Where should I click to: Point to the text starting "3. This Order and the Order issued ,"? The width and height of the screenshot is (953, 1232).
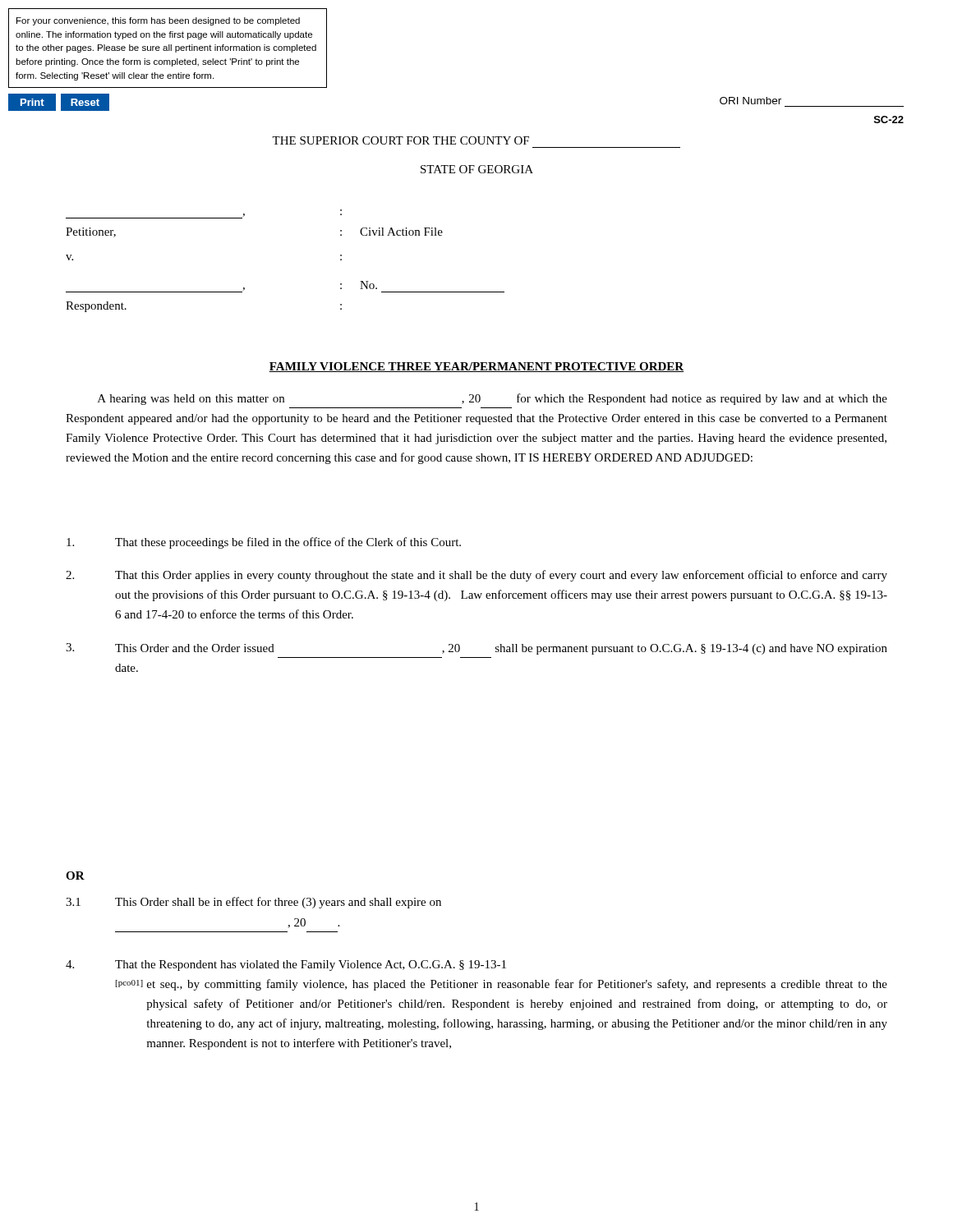tap(476, 657)
